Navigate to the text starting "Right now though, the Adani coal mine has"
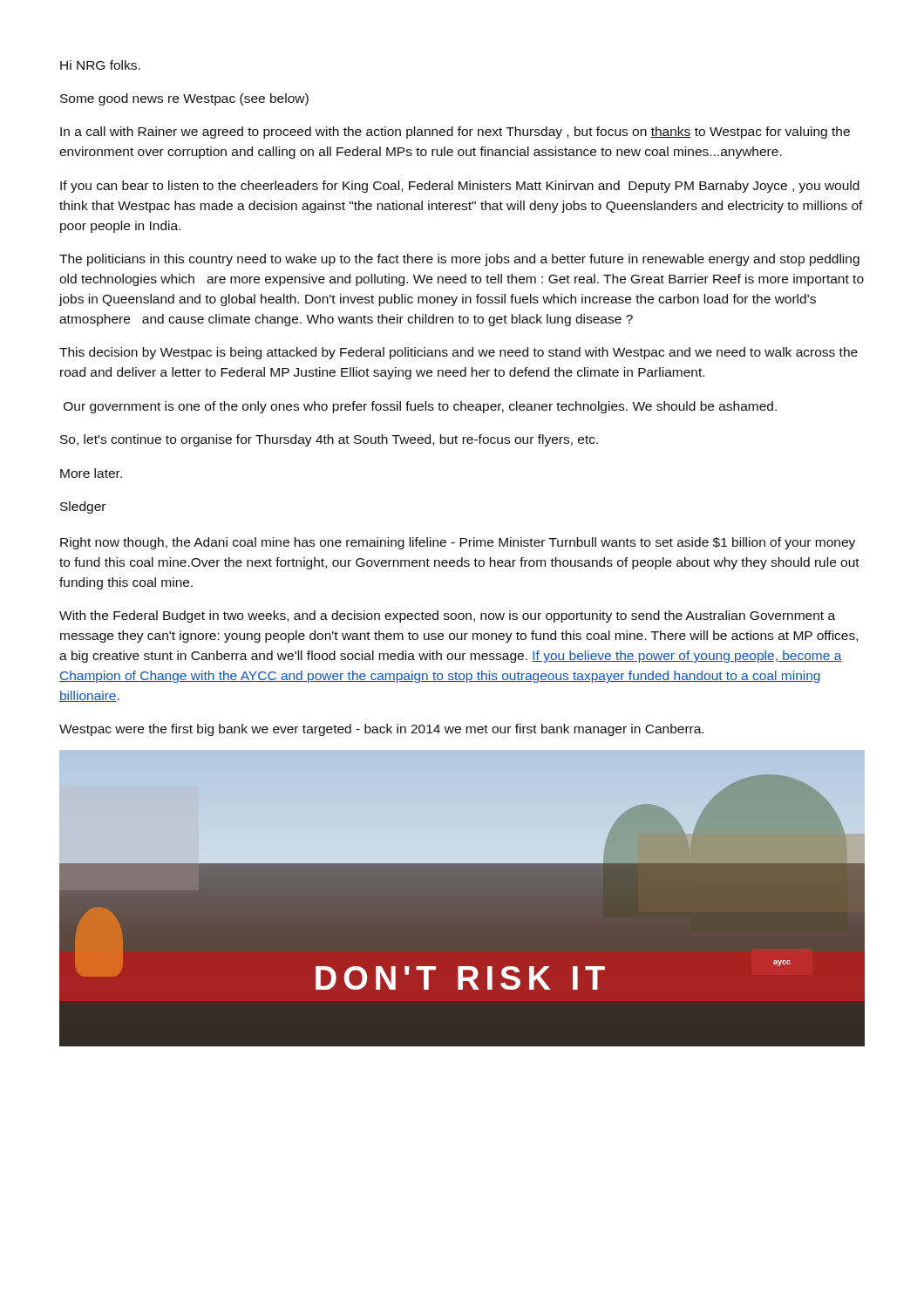 click(462, 636)
